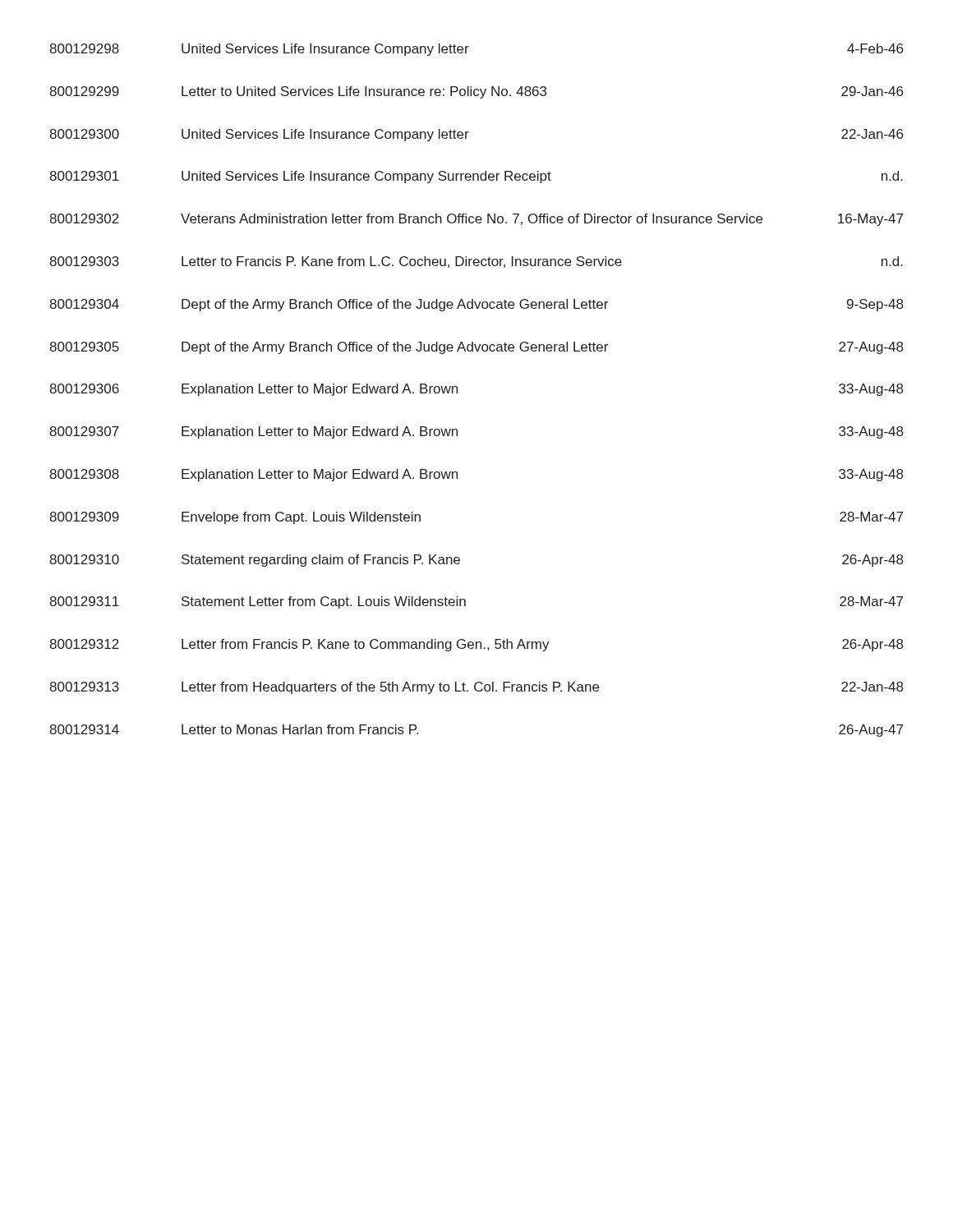Image resolution: width=953 pixels, height=1232 pixels.
Task: Locate the list item that says "800129301 United Services Life"
Action: [x=476, y=177]
